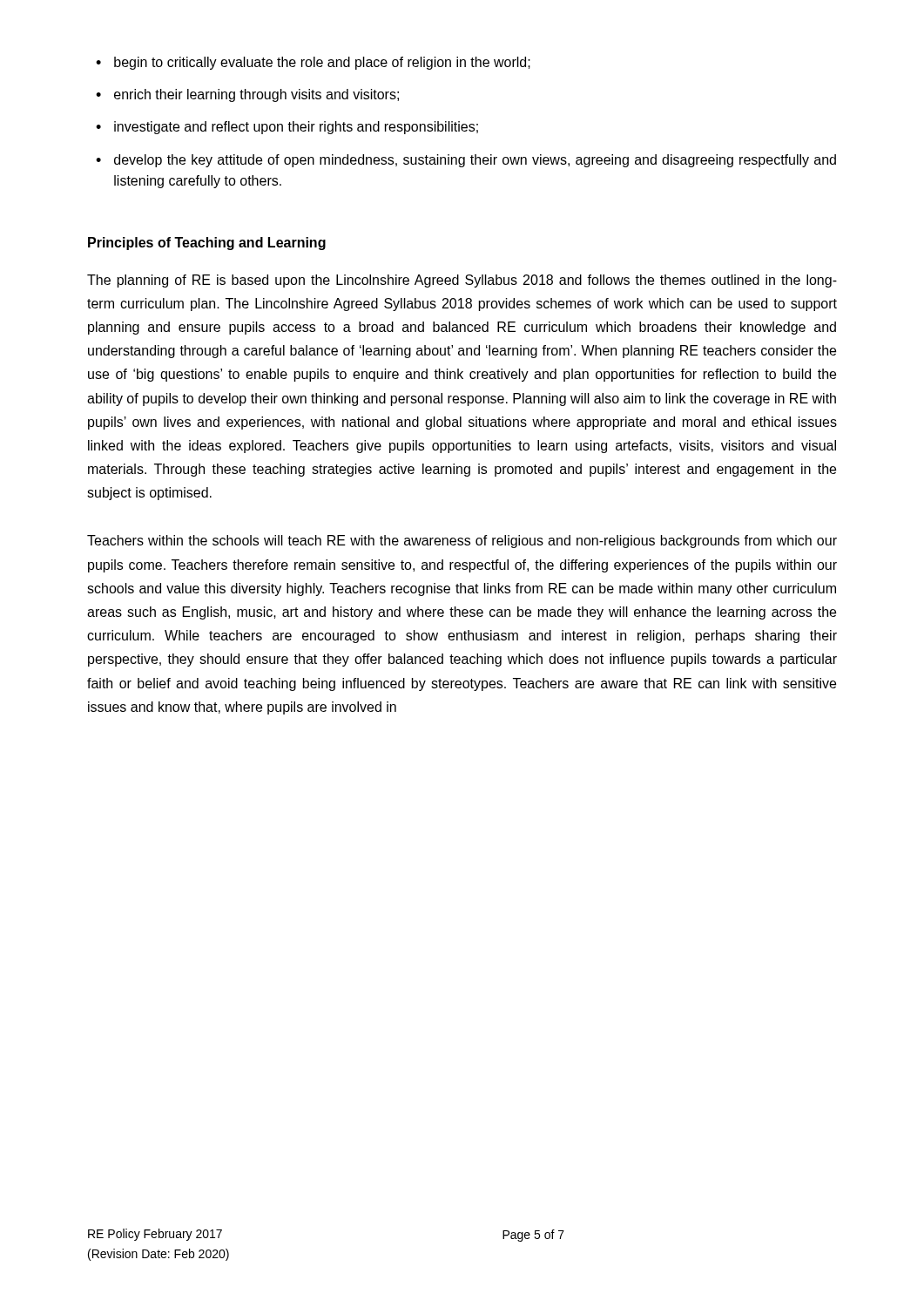Navigate to the text block starting "enrich their learning through visits and visitors;"

[257, 95]
